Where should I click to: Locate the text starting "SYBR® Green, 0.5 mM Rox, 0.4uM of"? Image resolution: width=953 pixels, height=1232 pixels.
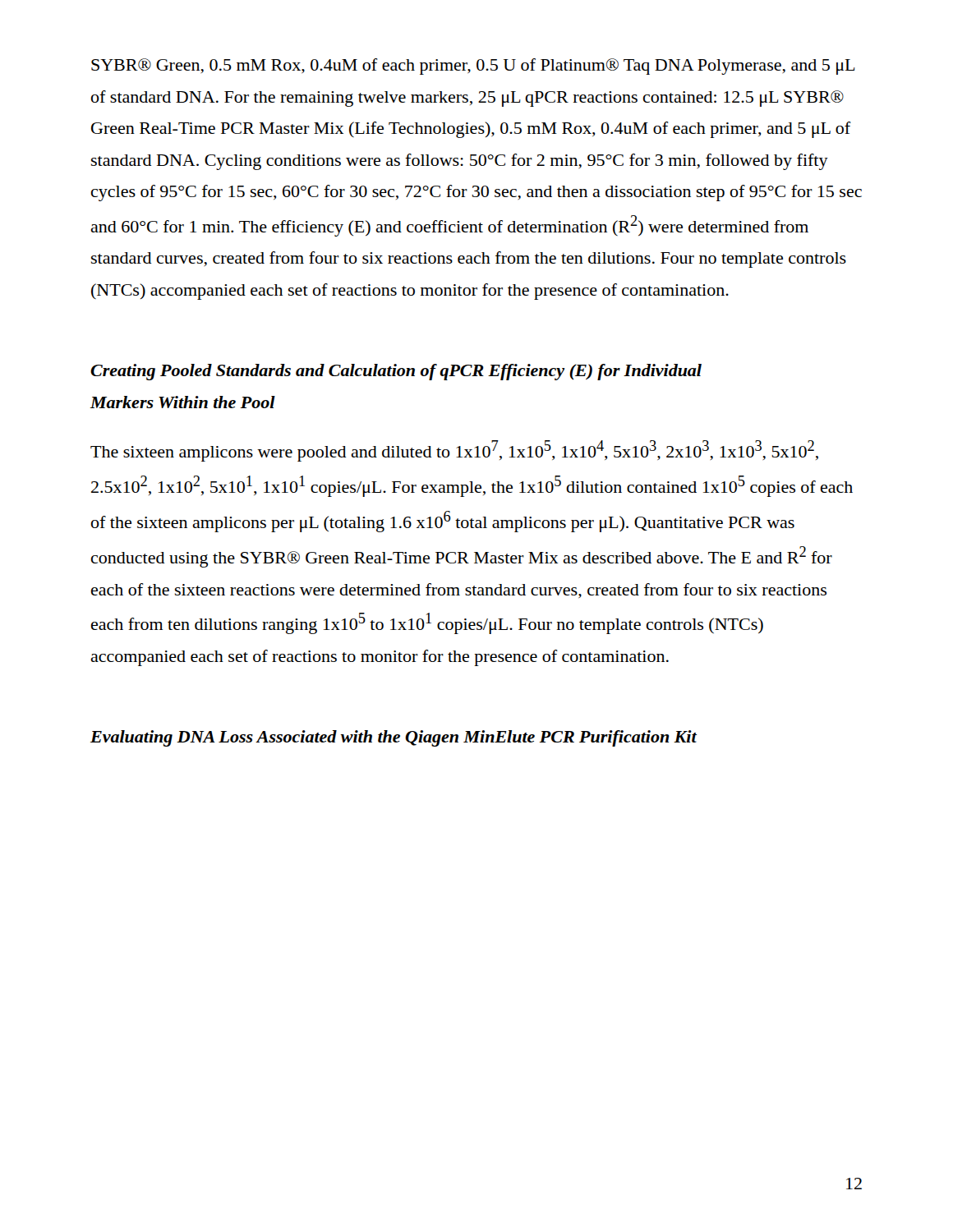tap(476, 177)
